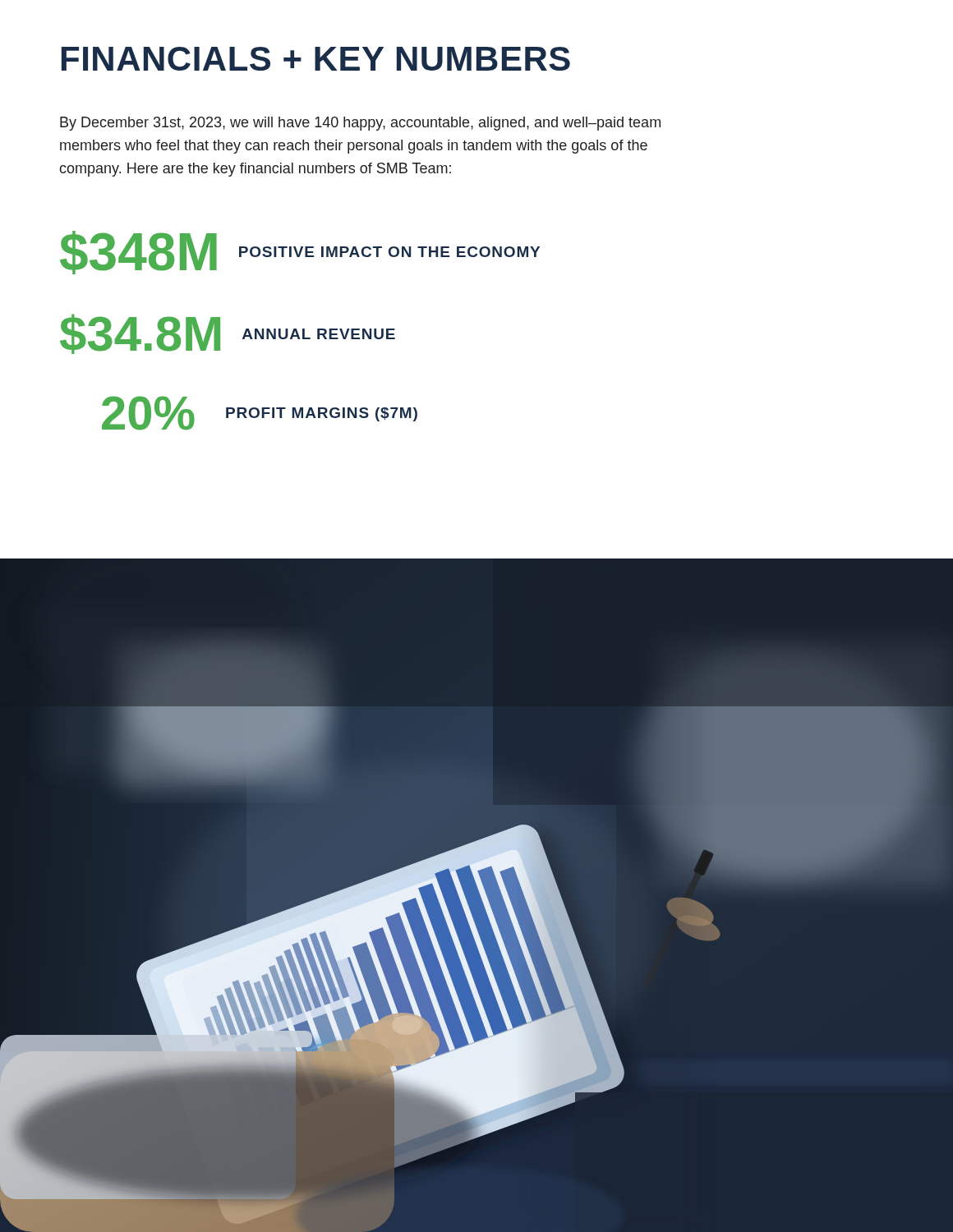Click on the title that reads "FINANCIALS + KEY NUMBERS"

pos(315,59)
